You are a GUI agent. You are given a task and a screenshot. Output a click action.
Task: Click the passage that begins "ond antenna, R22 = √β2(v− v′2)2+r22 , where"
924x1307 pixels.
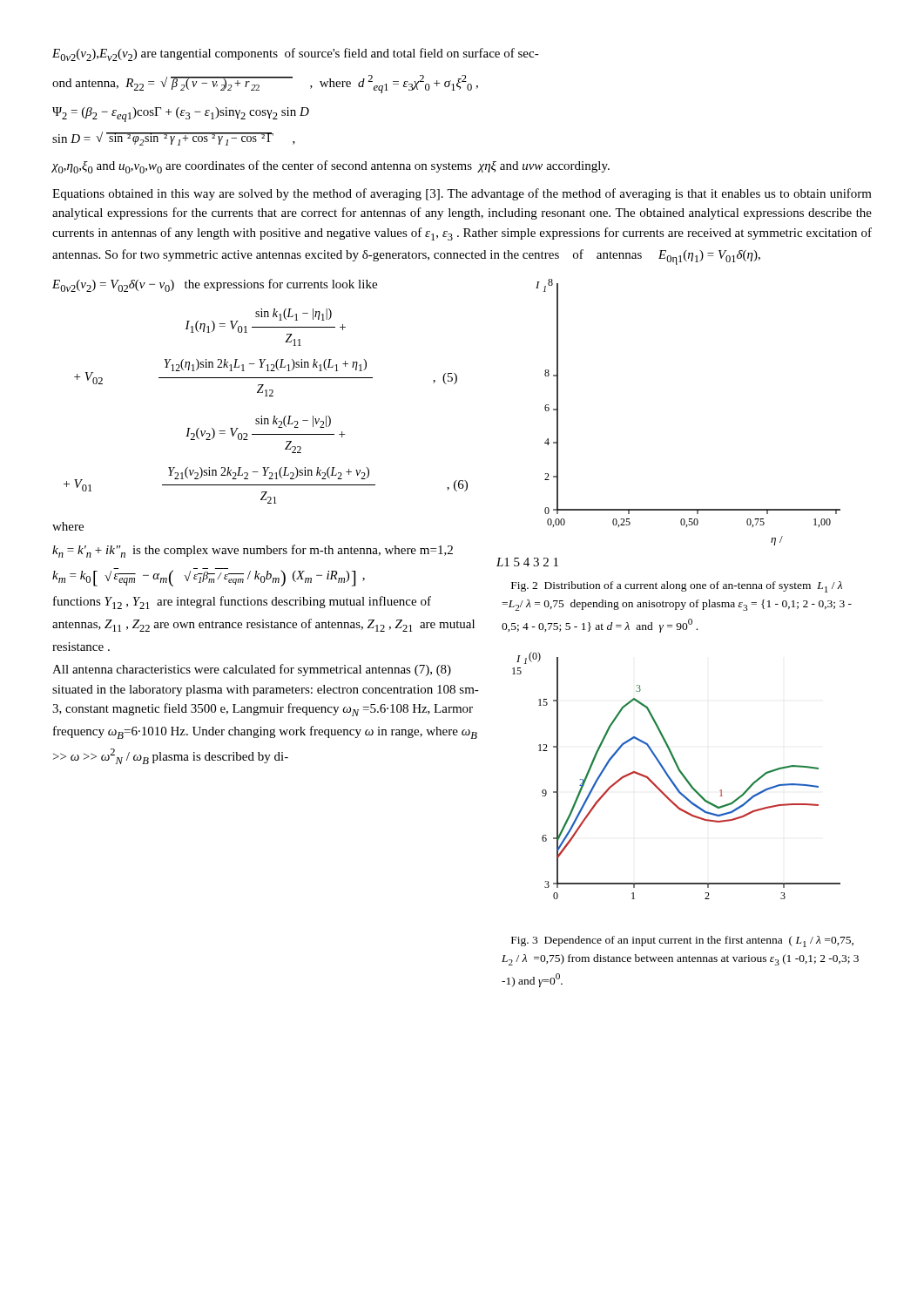pyautogui.click(x=266, y=84)
